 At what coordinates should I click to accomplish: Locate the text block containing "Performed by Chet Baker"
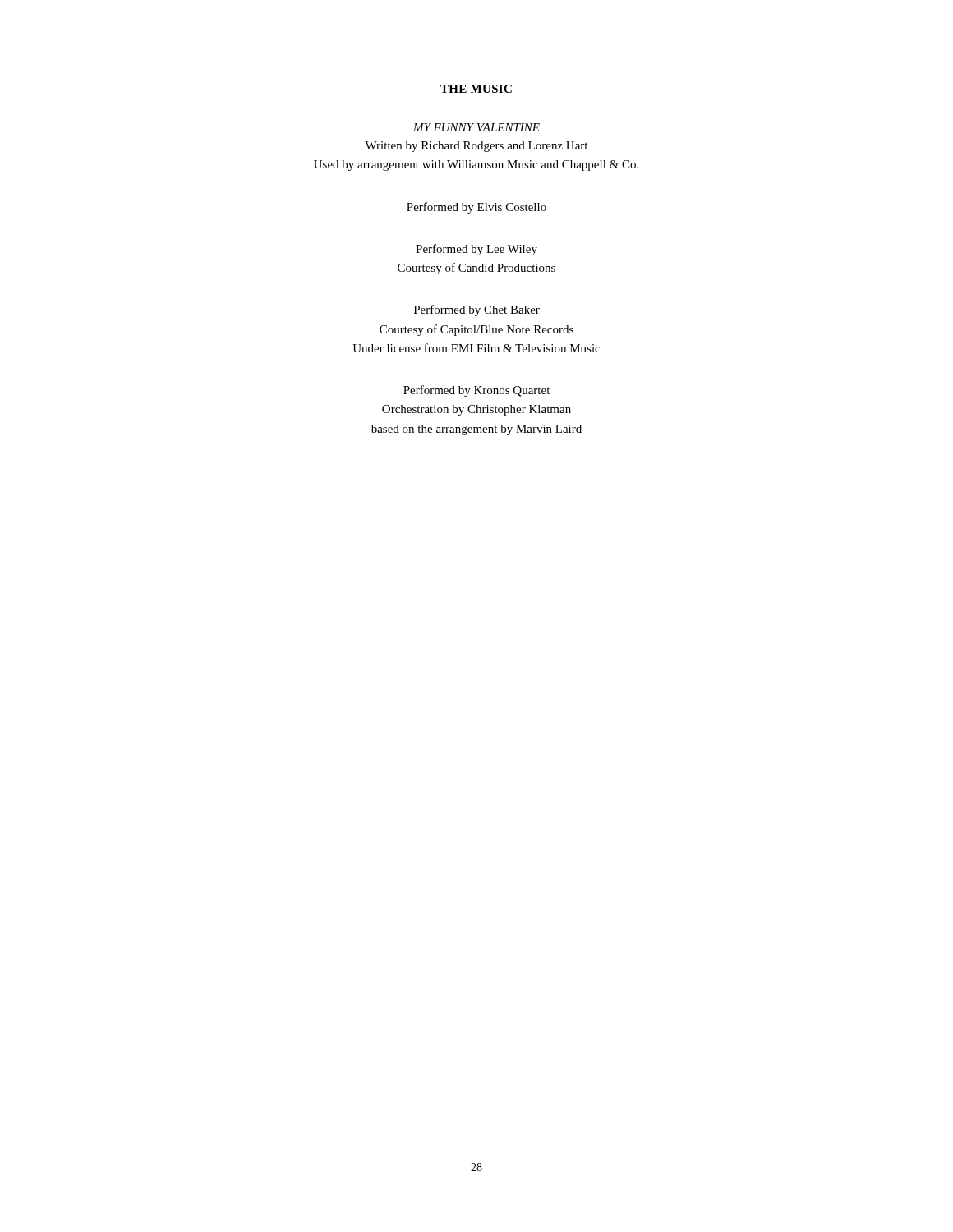point(476,329)
